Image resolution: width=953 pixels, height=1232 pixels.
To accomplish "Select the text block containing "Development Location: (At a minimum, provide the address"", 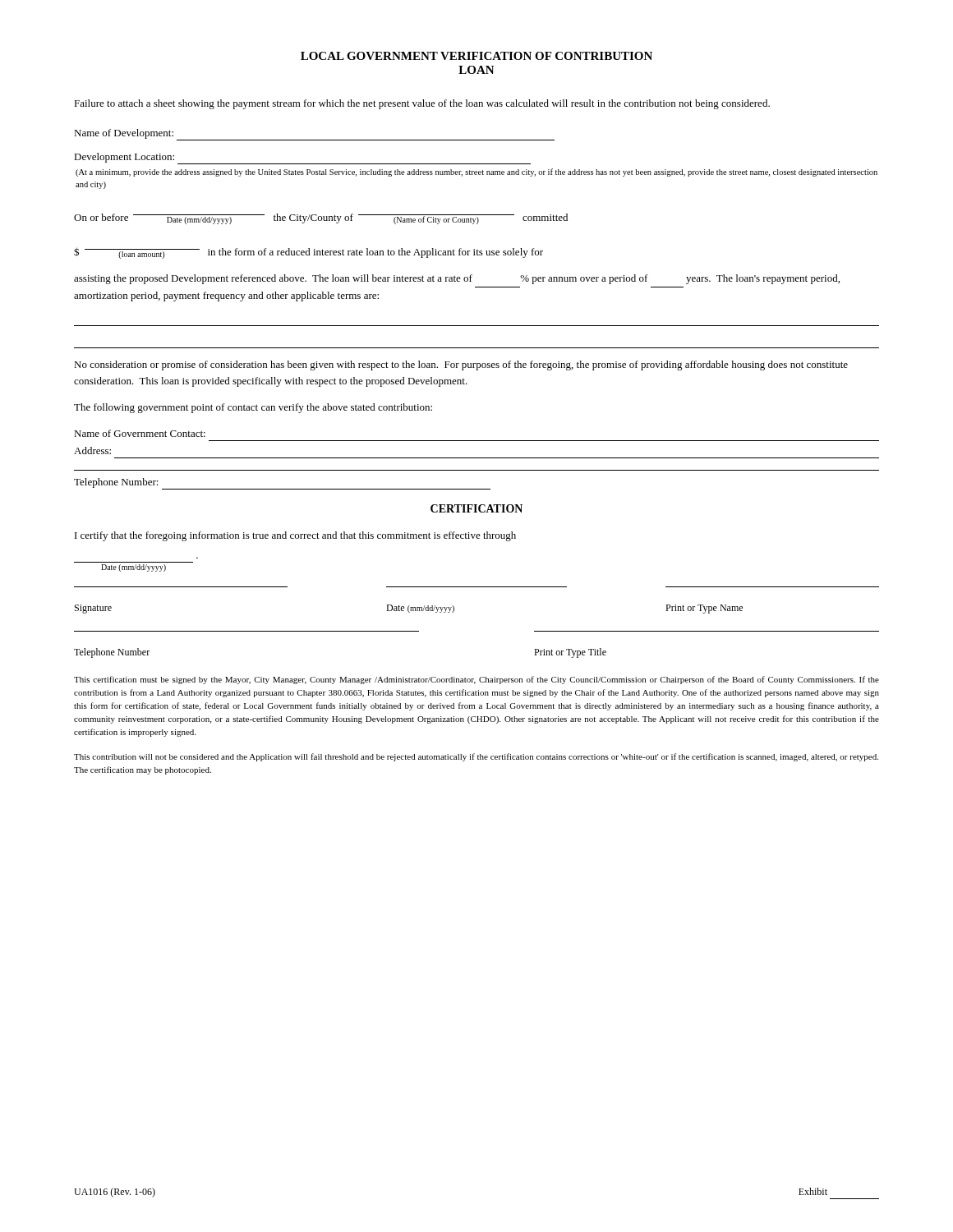I will (476, 171).
